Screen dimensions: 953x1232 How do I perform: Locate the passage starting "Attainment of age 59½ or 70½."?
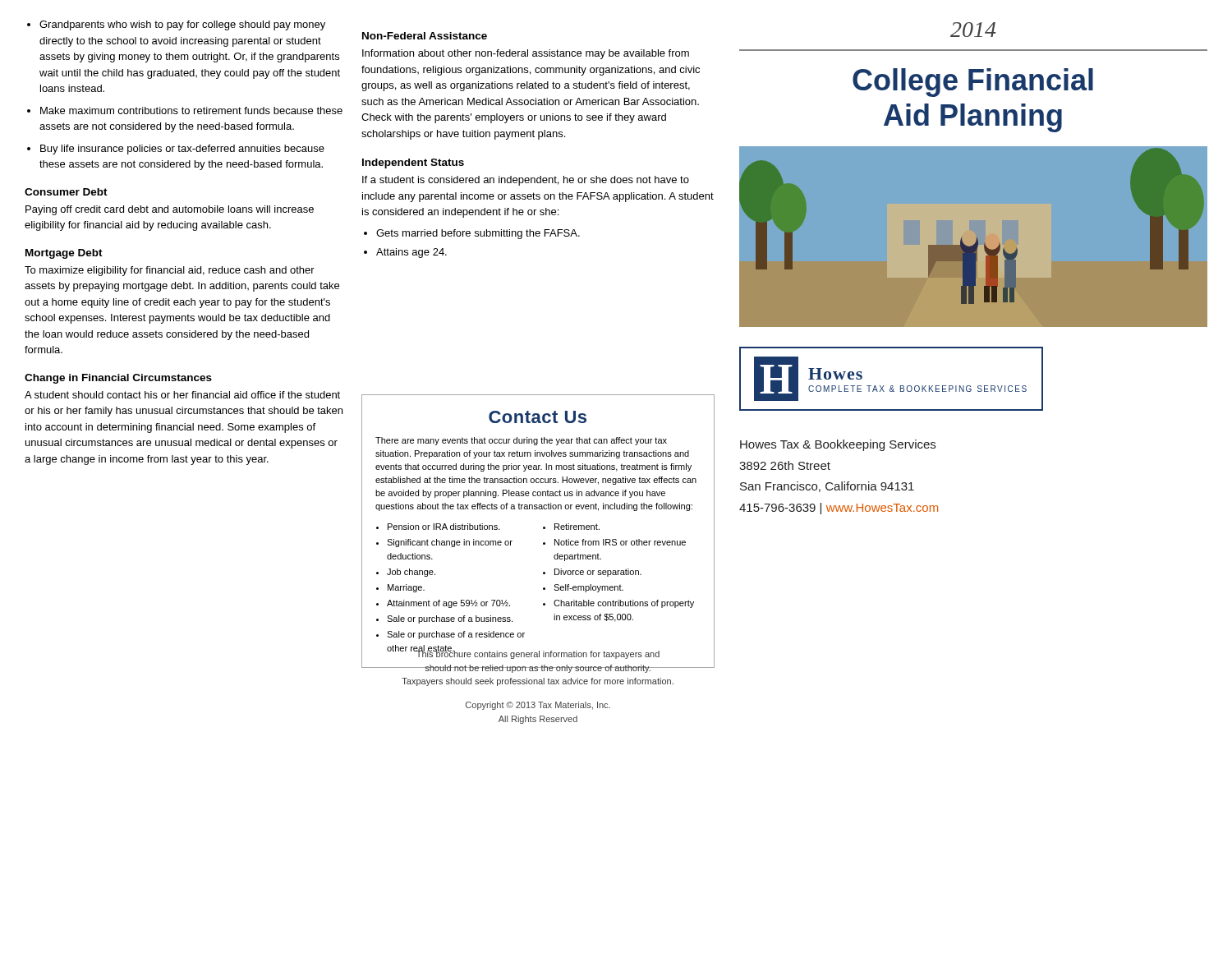coord(449,603)
